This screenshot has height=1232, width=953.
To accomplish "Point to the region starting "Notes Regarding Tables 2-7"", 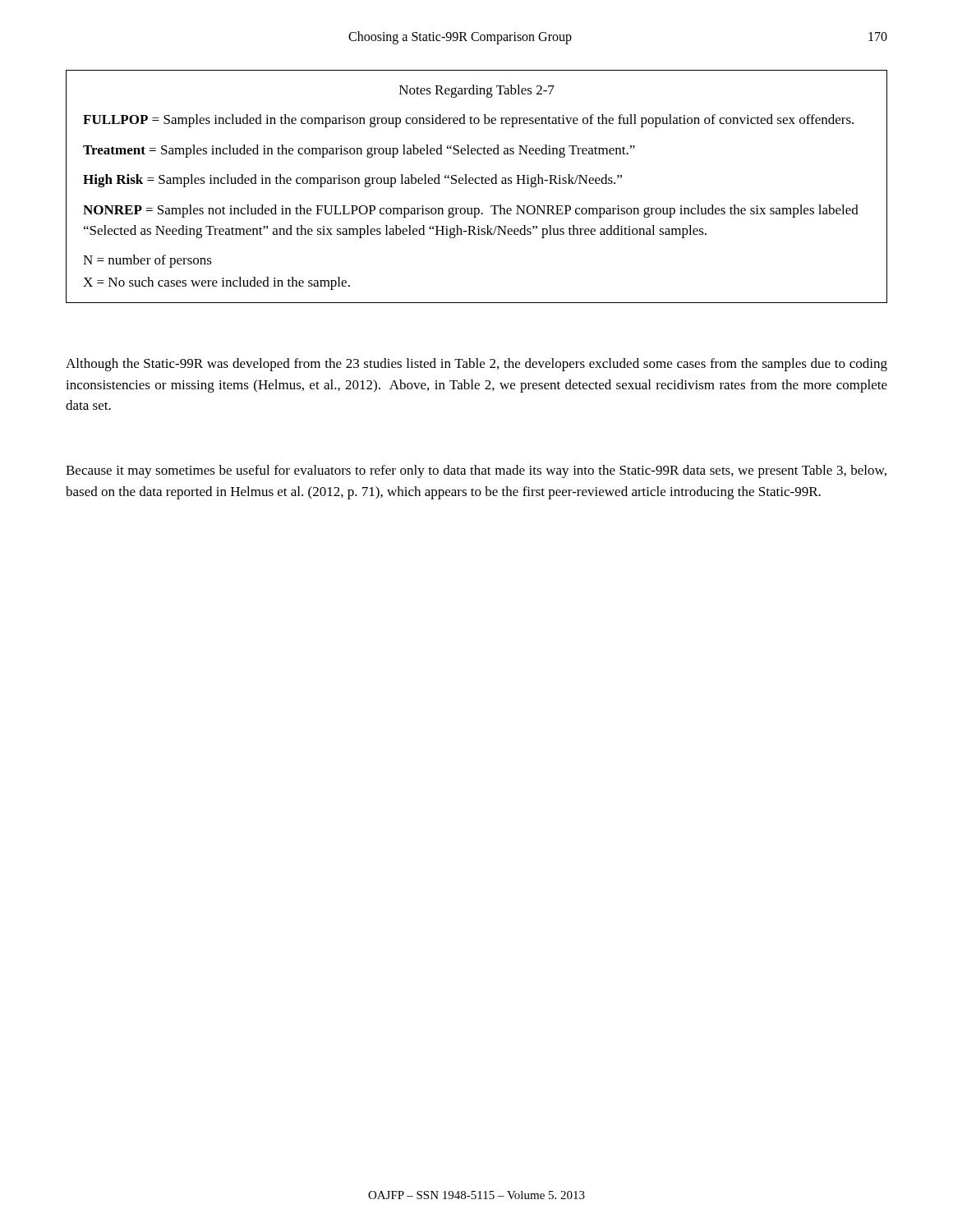I will click(476, 90).
